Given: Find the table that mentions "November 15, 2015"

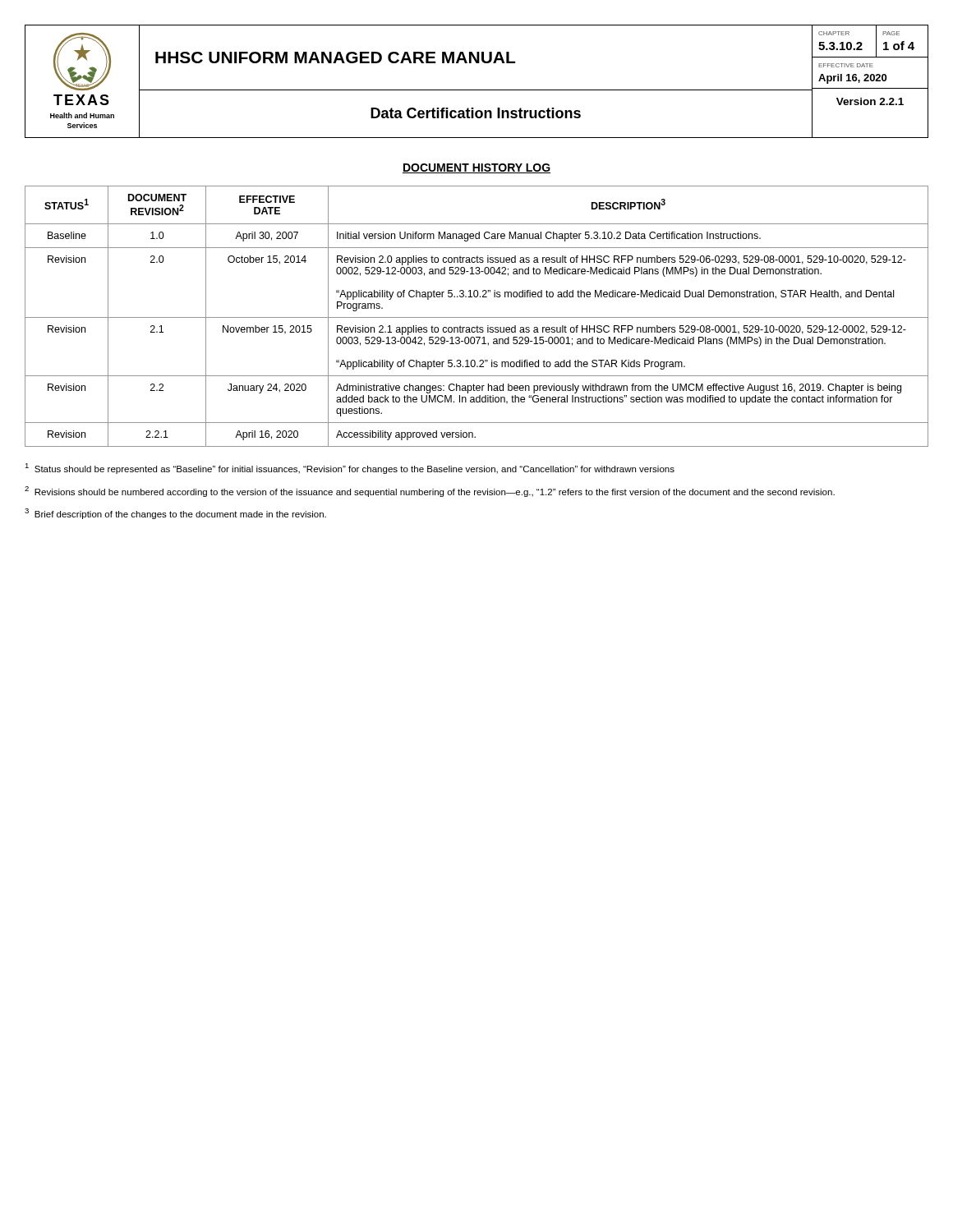Looking at the screenshot, I should (476, 317).
